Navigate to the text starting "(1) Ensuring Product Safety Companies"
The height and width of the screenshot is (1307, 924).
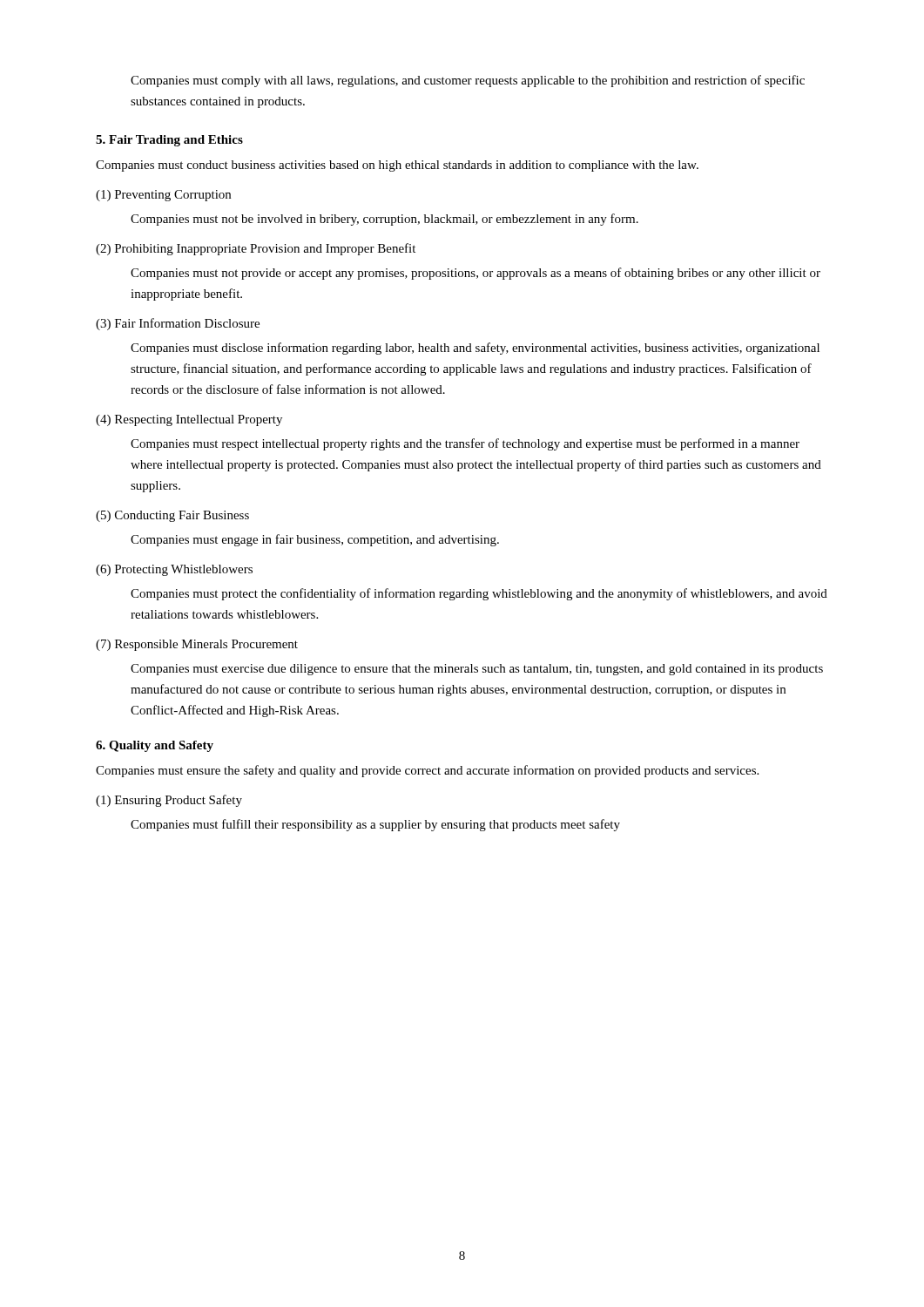point(462,812)
